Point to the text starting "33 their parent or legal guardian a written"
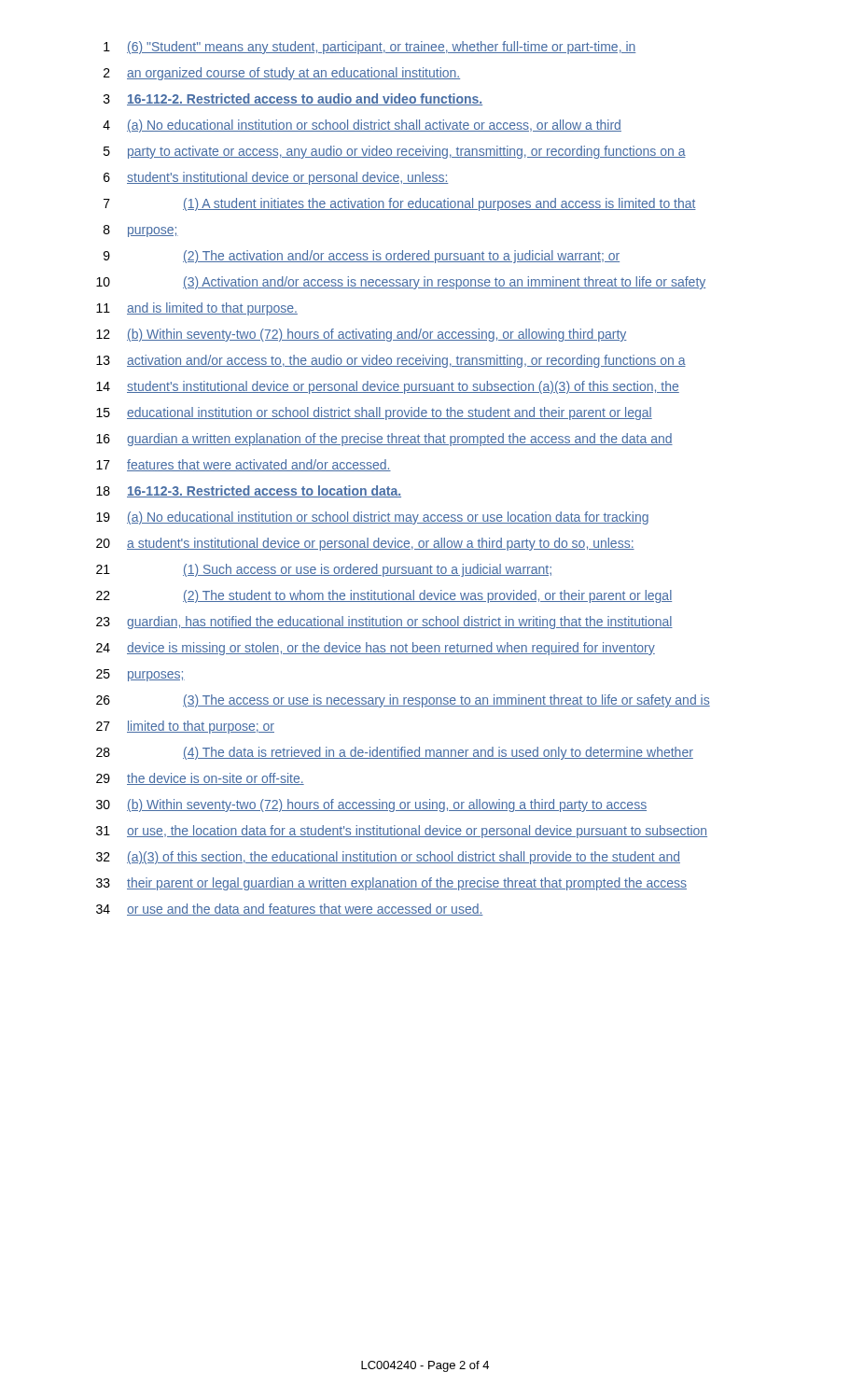The height and width of the screenshot is (1400, 850). (x=434, y=883)
